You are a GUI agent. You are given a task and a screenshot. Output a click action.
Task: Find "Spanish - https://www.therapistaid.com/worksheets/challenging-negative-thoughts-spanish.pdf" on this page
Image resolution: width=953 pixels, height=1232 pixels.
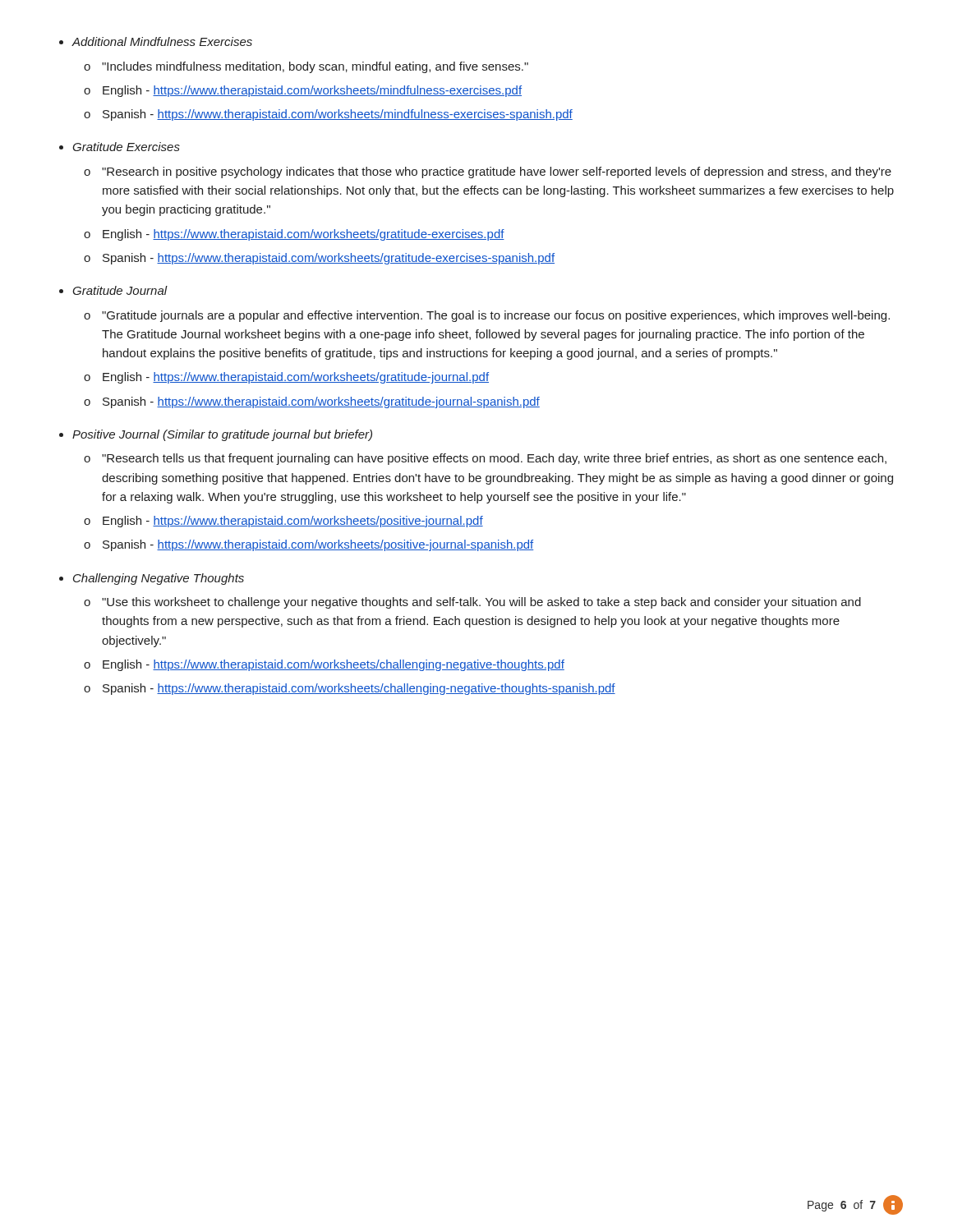pyautogui.click(x=358, y=688)
